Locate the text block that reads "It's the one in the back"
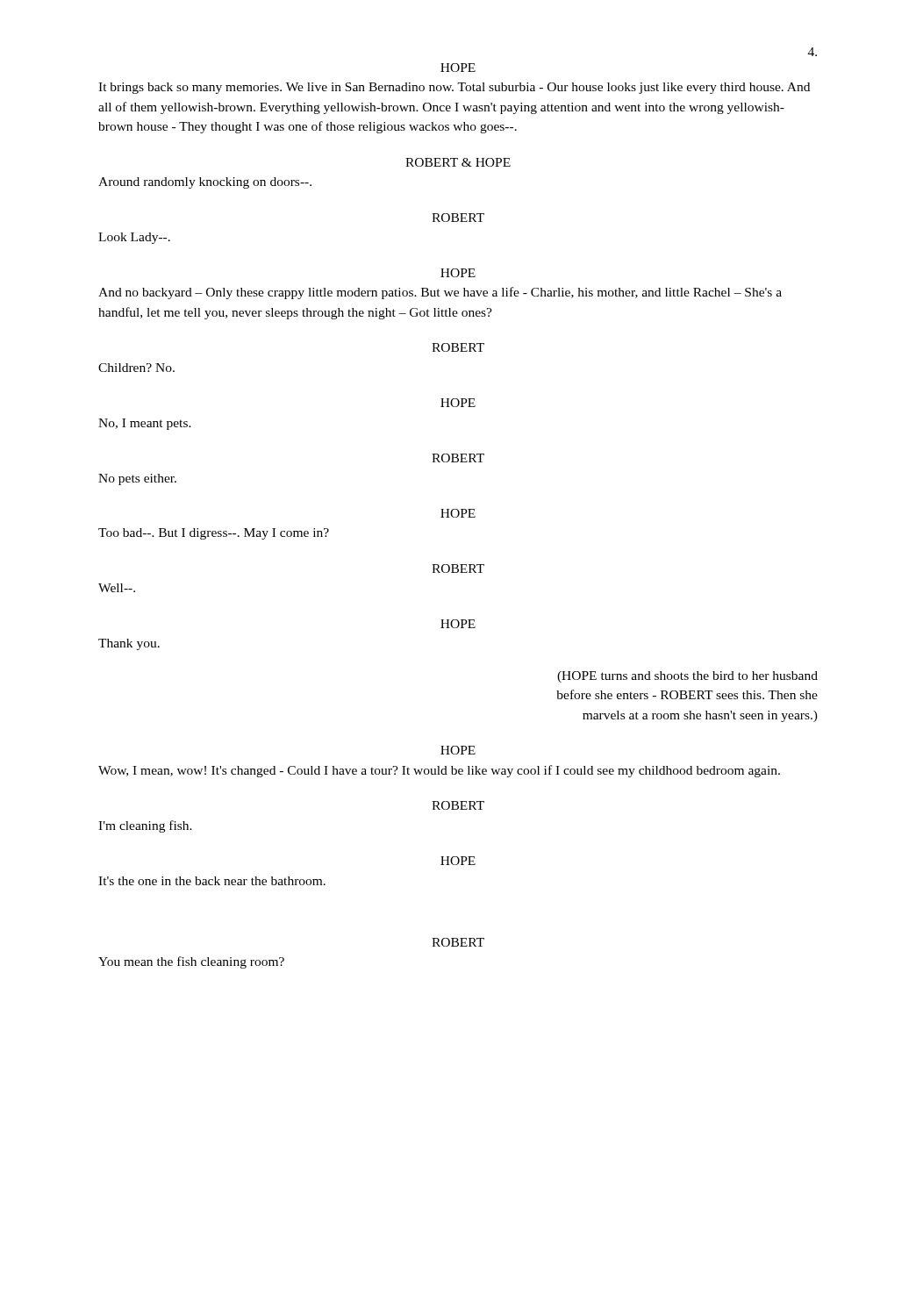 212,880
